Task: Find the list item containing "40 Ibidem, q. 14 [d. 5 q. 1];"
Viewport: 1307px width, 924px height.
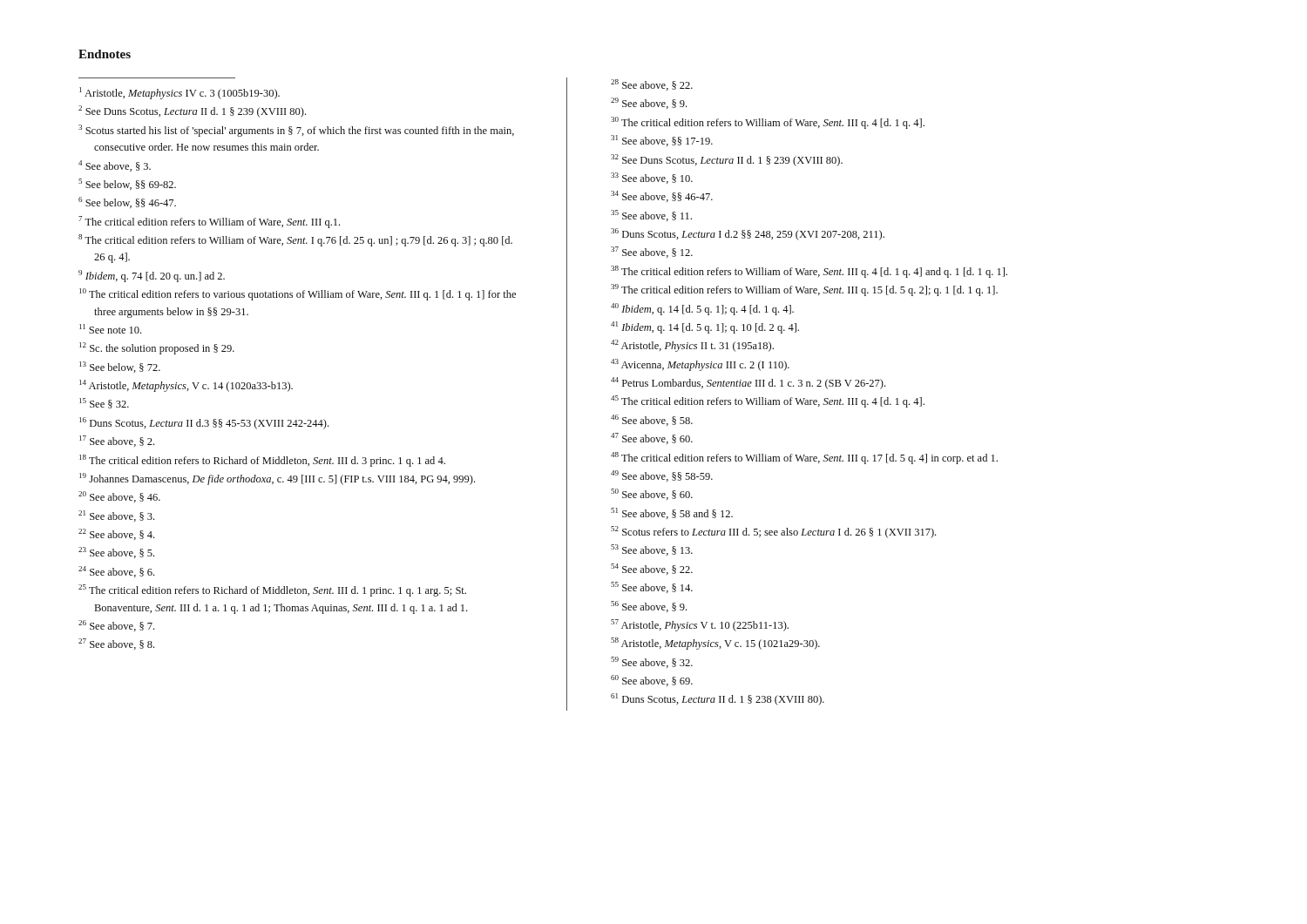Action: click(703, 308)
